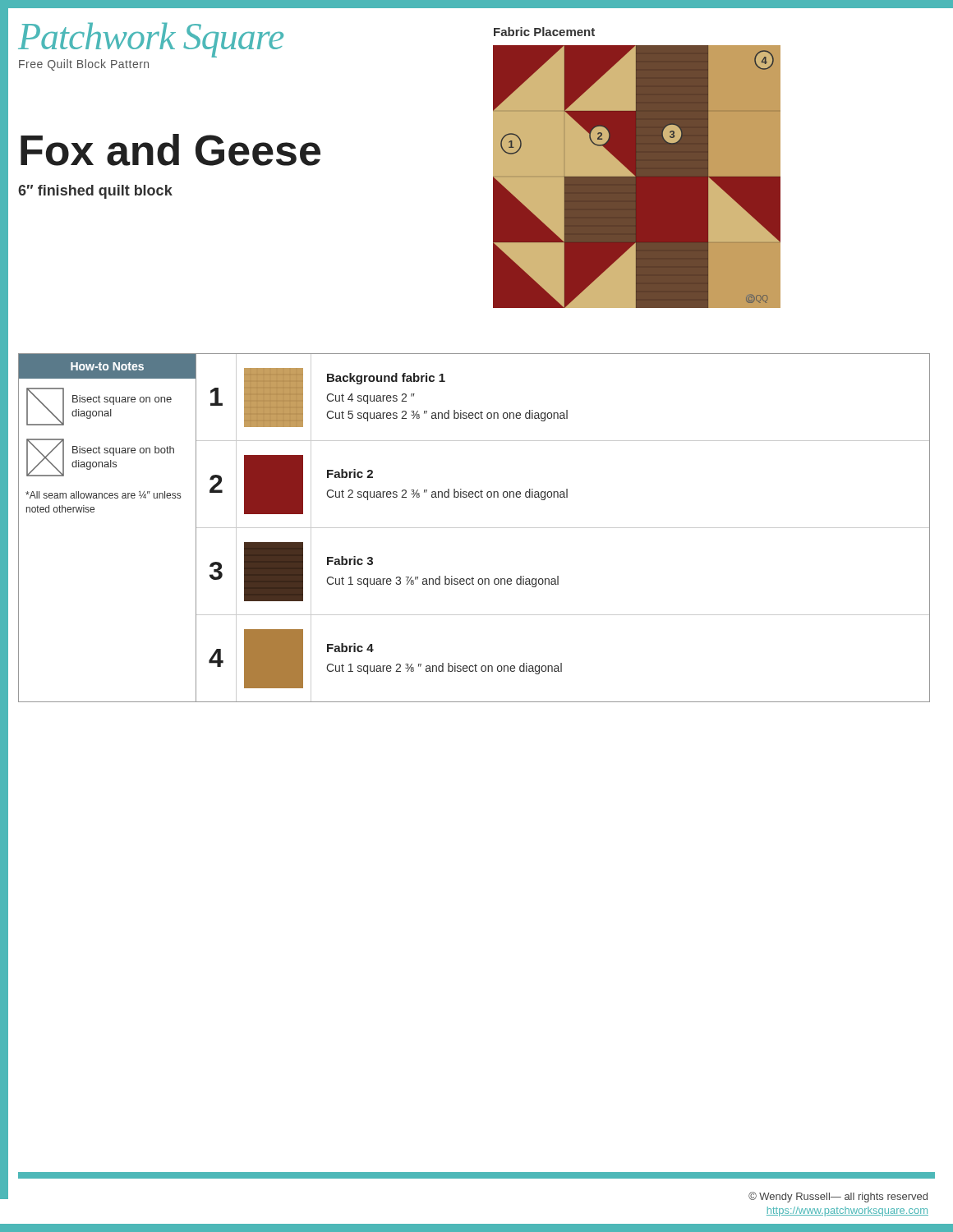Find the list item that reads "4 Fabric 4"
953x1232 pixels.
pos(563,658)
